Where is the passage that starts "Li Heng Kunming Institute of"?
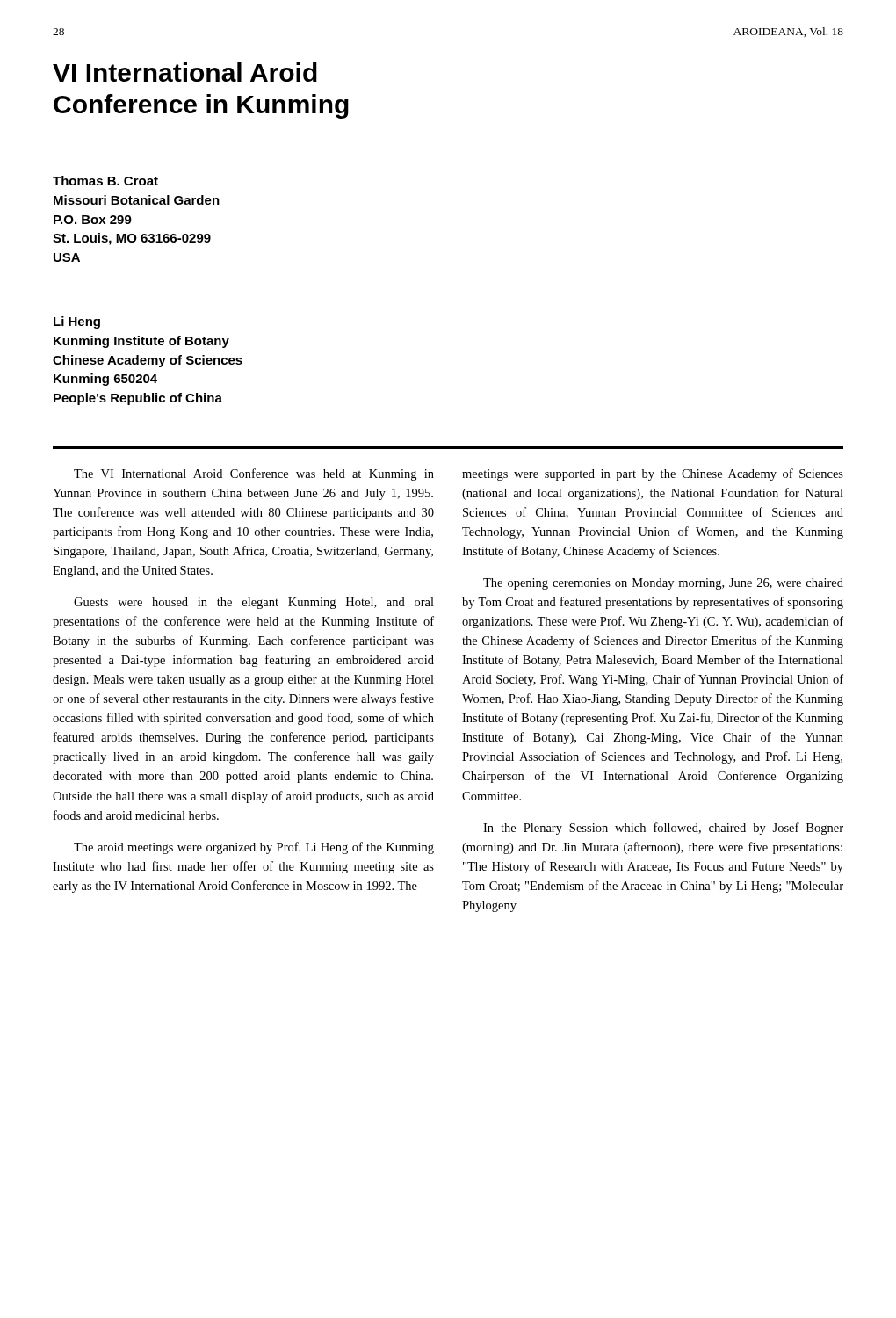This screenshot has width=896, height=1318. tap(237, 360)
